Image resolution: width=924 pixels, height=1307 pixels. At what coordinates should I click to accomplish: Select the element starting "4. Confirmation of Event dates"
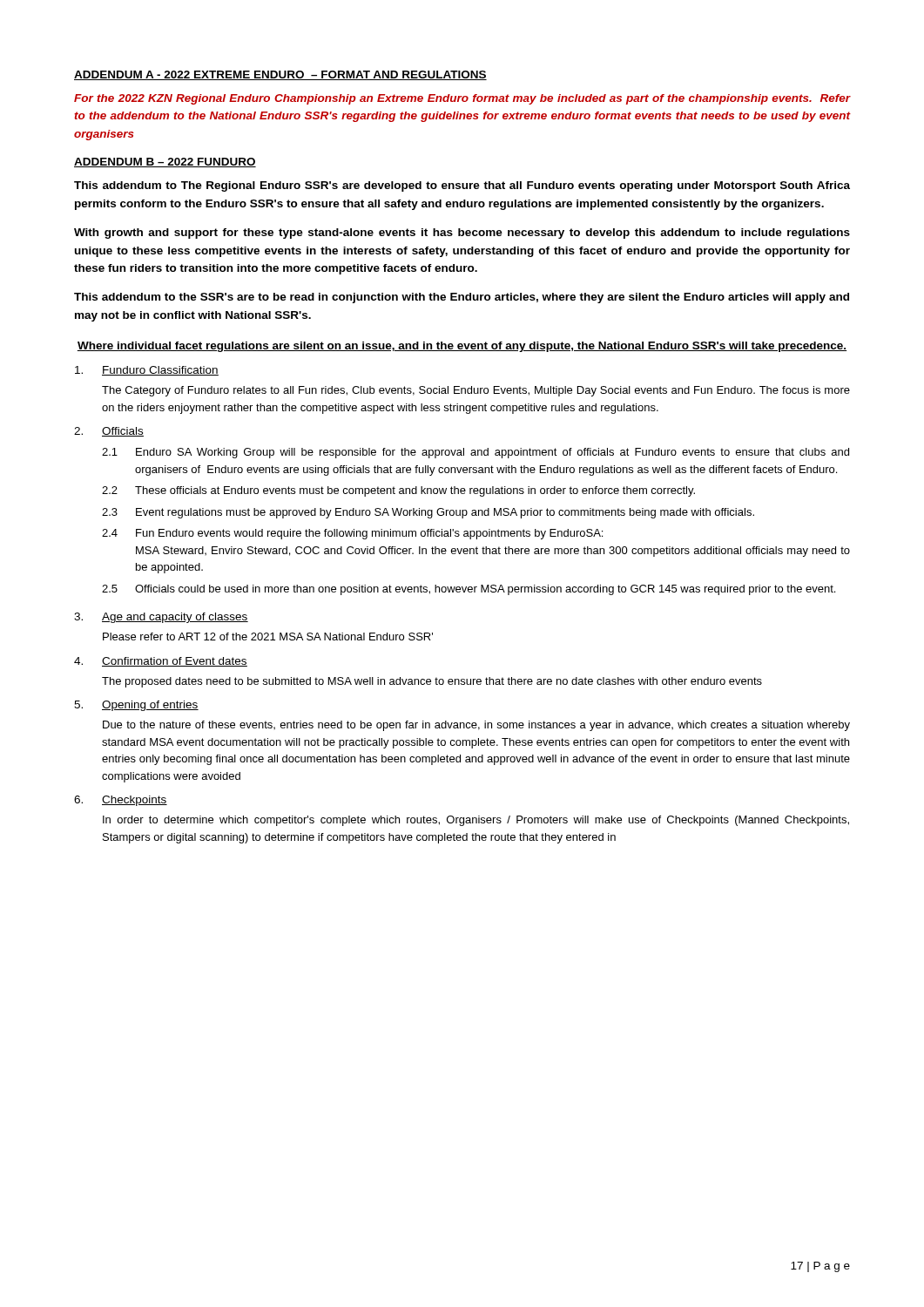pyautogui.click(x=462, y=672)
